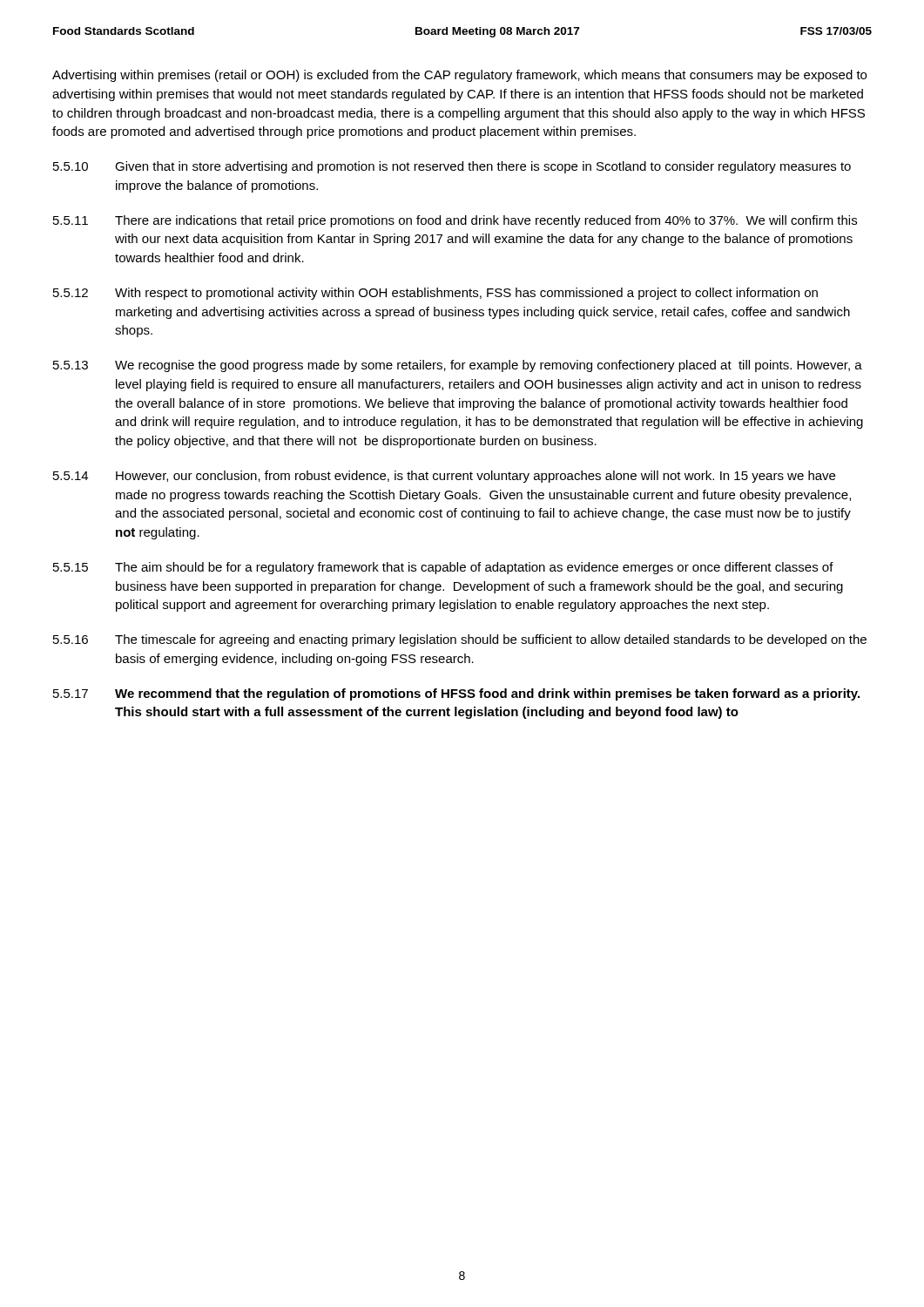Point to the block starting "5.15 The aim should be for"
924x1307 pixels.
[x=462, y=586]
